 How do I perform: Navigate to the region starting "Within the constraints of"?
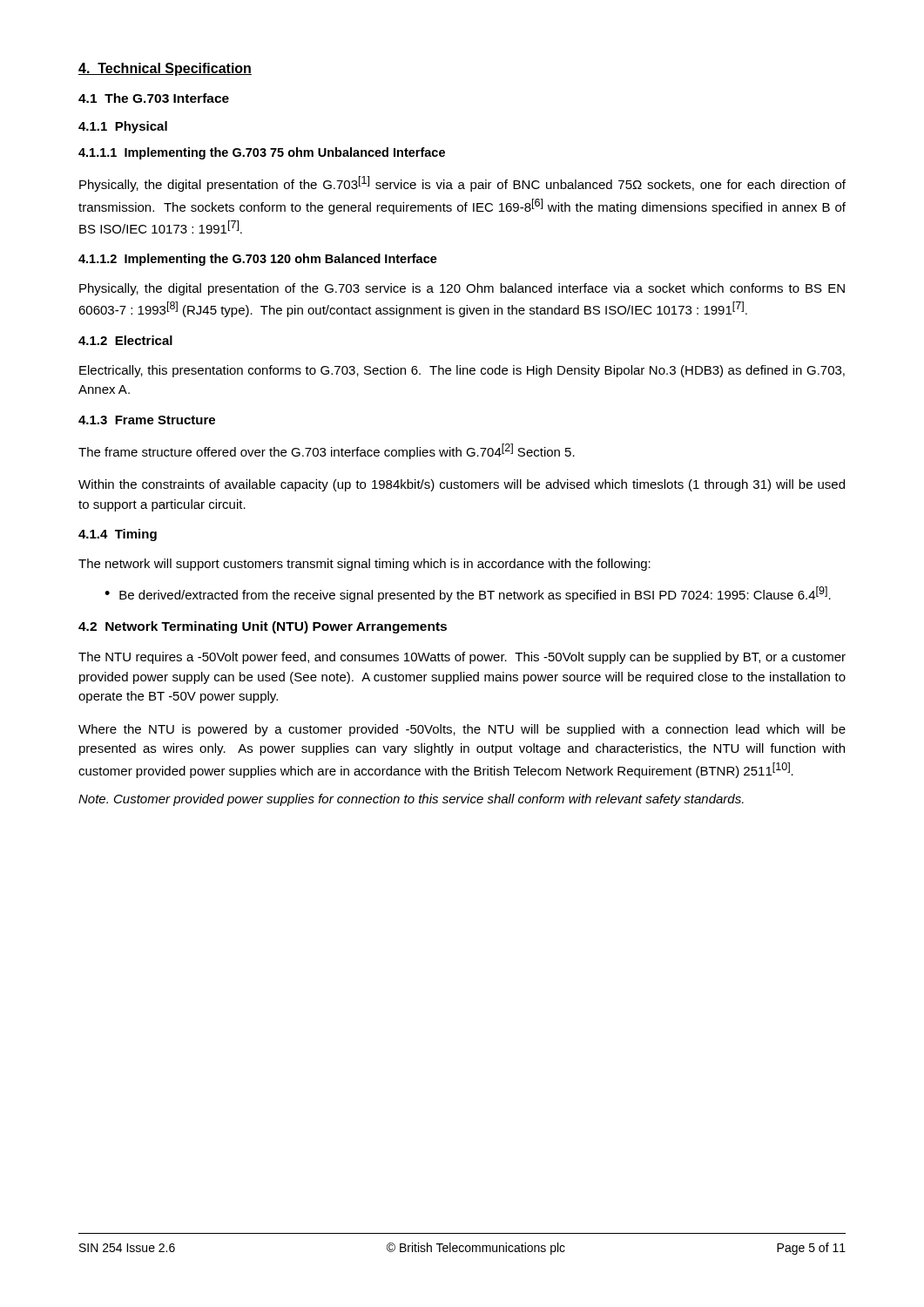[x=462, y=494]
